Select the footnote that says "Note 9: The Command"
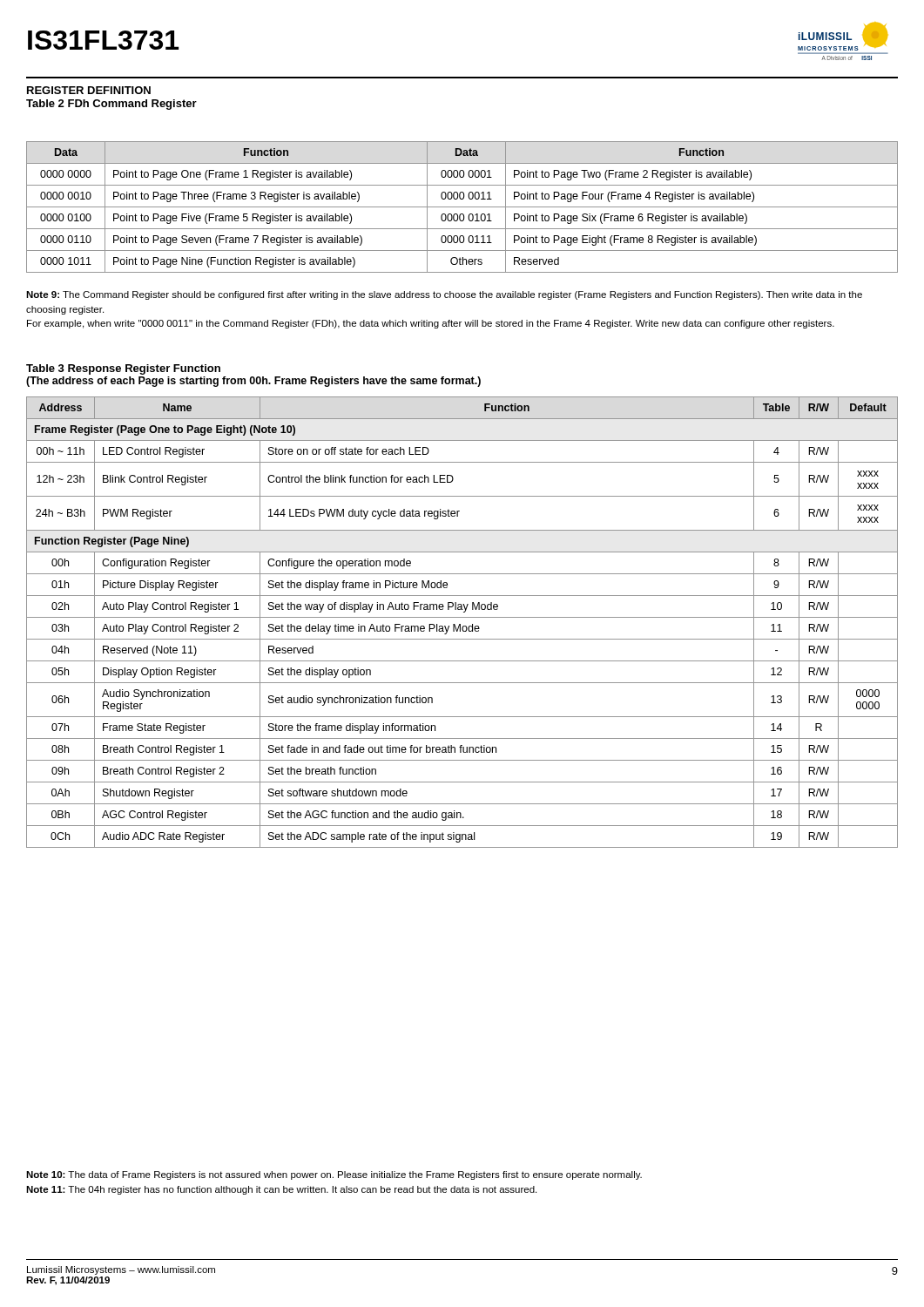Screen dimensions: 1307x924 point(444,309)
